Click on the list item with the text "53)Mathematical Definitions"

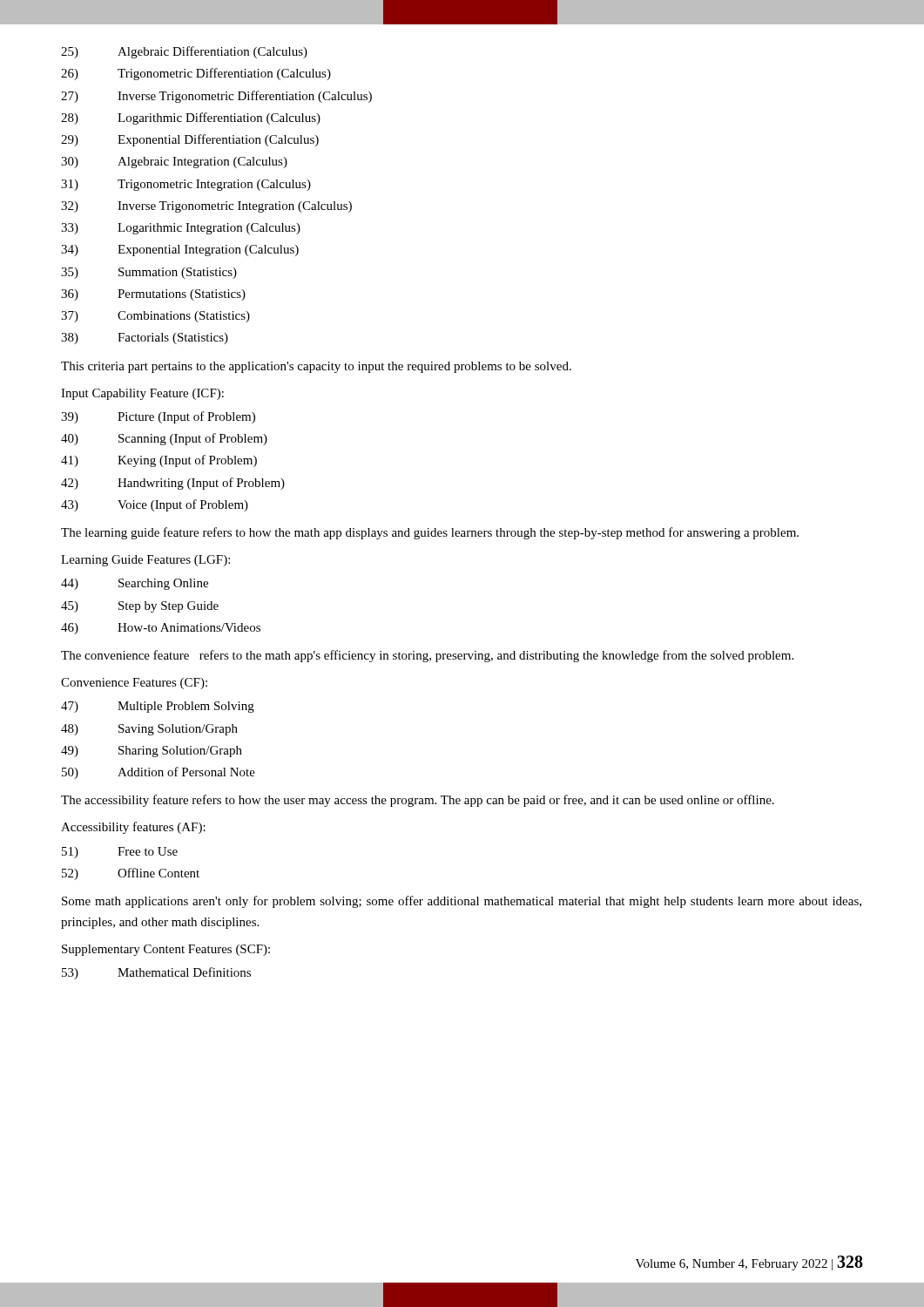tap(156, 973)
